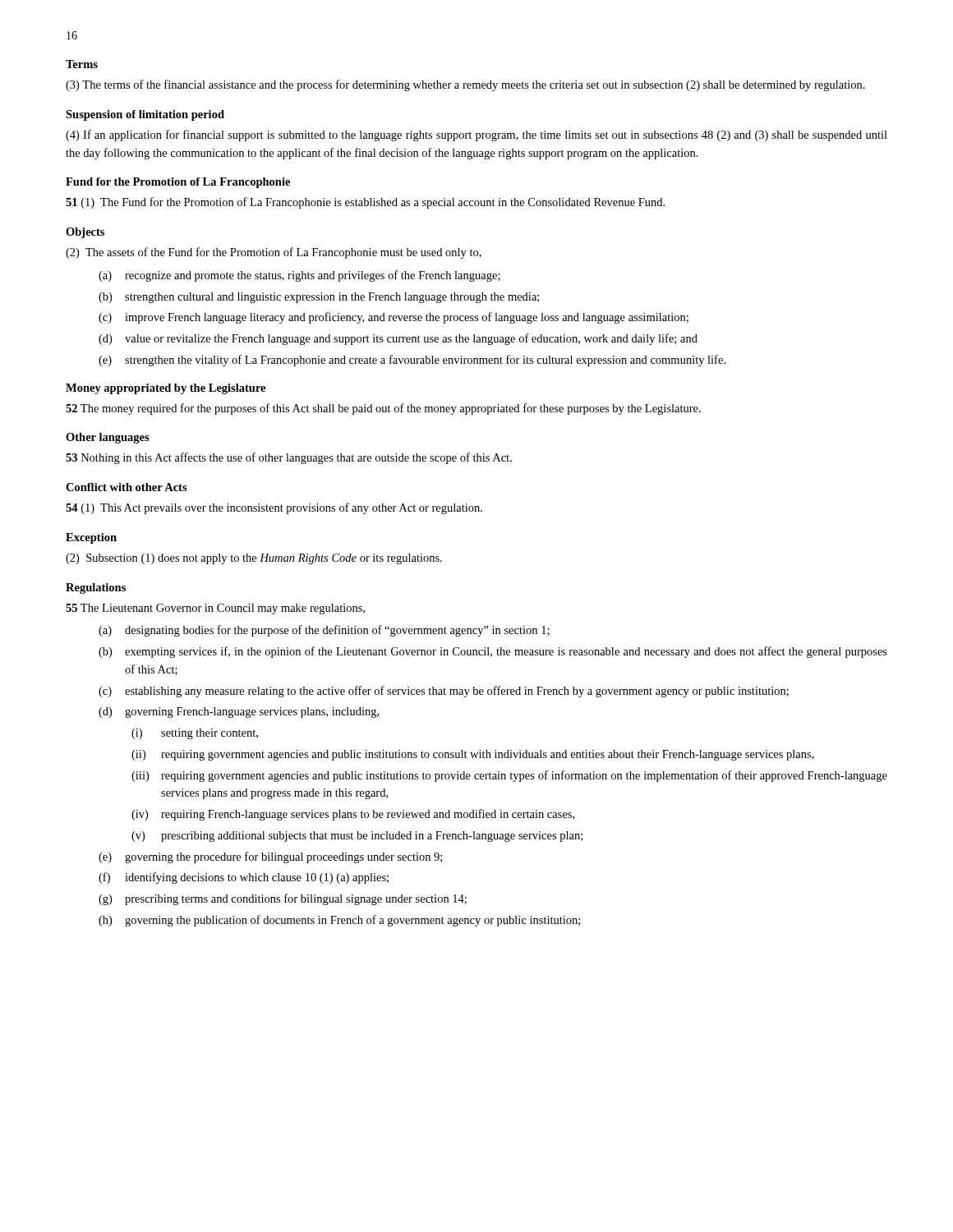Click the passage that begins "(iii) requiring government agencies and"

tap(509, 785)
